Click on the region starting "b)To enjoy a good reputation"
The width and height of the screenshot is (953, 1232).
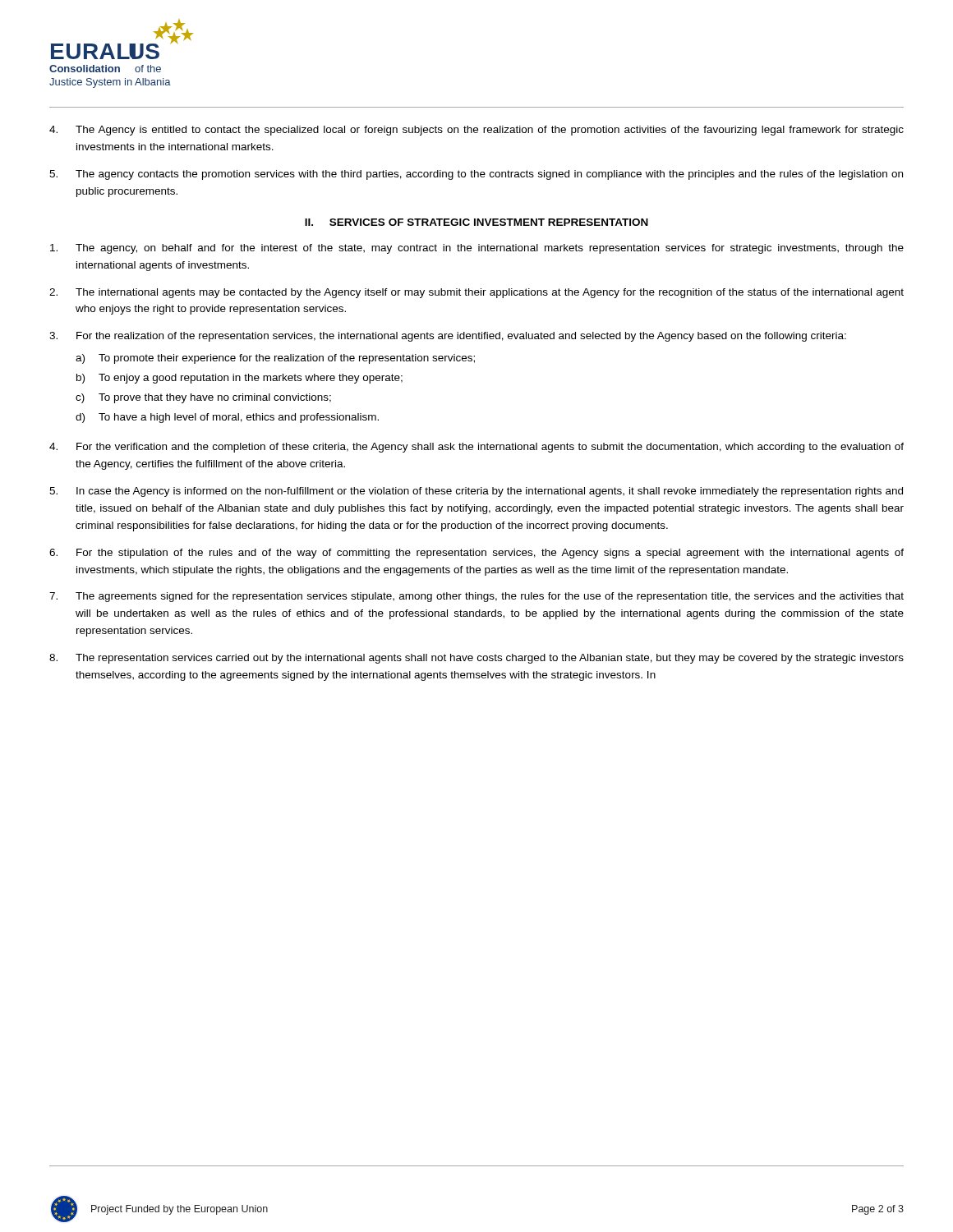click(x=239, y=378)
